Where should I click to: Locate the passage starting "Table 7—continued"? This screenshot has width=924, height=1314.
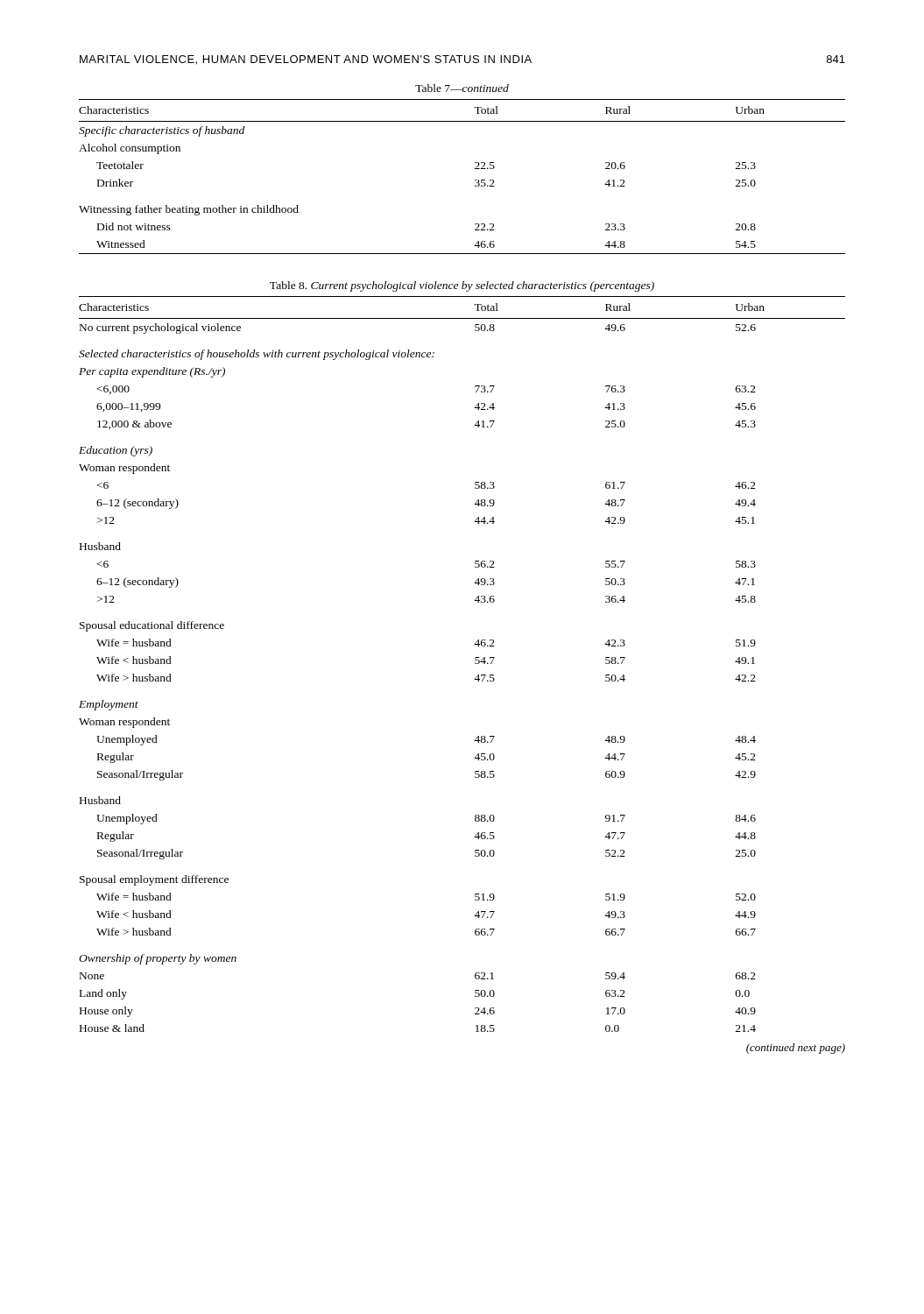pyautogui.click(x=462, y=88)
